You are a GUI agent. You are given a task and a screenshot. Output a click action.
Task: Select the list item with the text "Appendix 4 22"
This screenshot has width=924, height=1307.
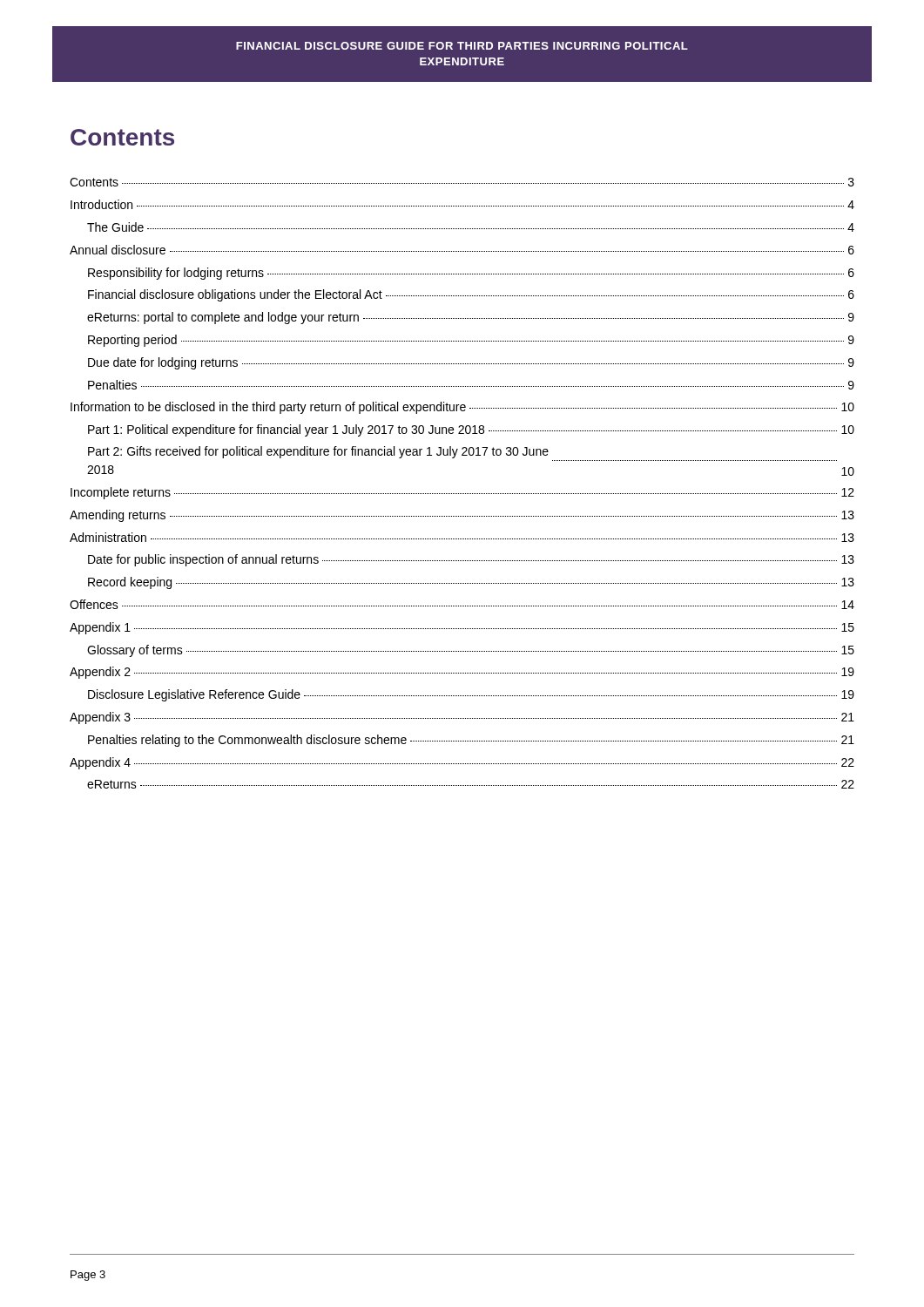coord(462,763)
